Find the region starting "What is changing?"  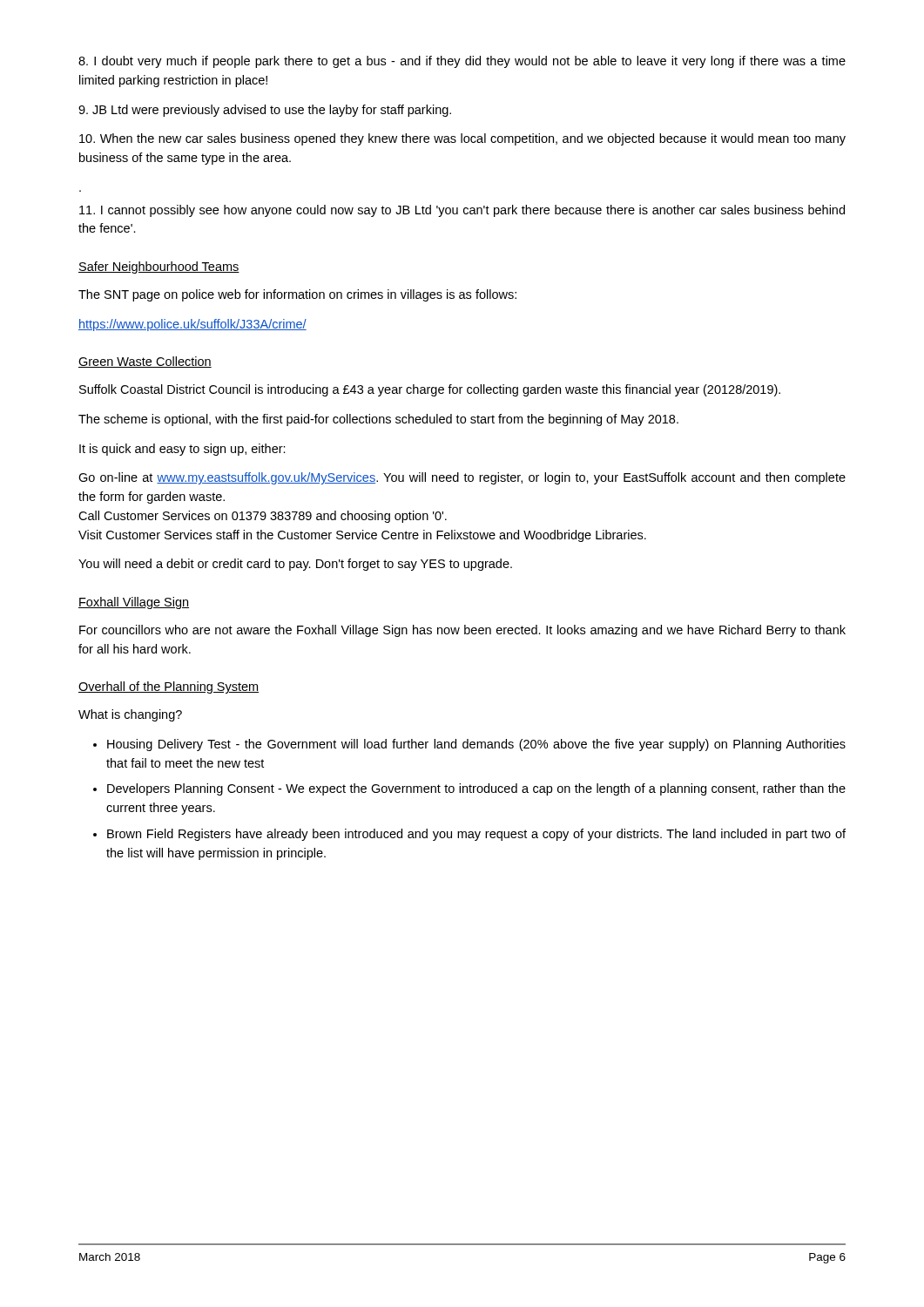point(130,715)
